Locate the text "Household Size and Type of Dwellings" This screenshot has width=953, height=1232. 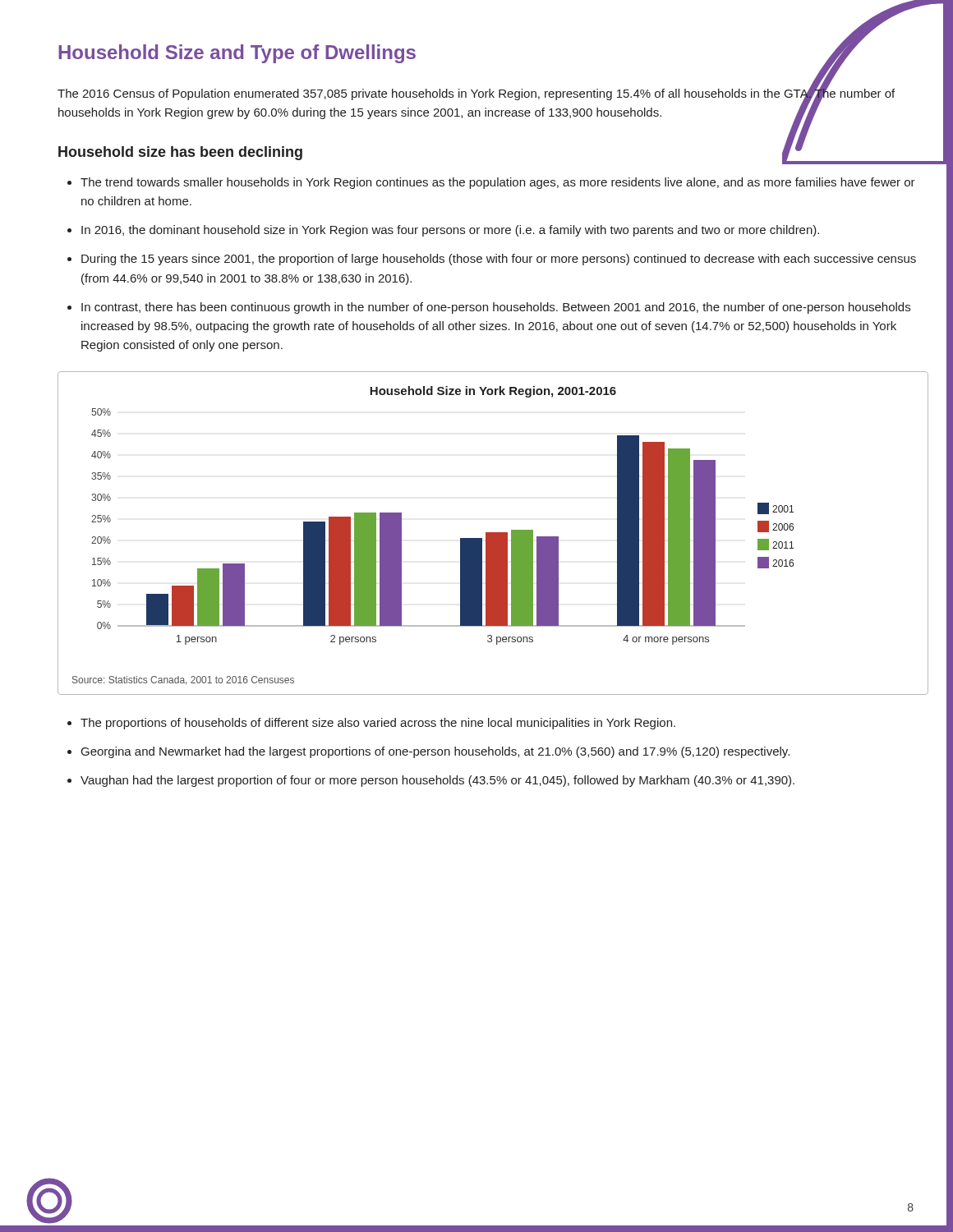(x=238, y=51)
